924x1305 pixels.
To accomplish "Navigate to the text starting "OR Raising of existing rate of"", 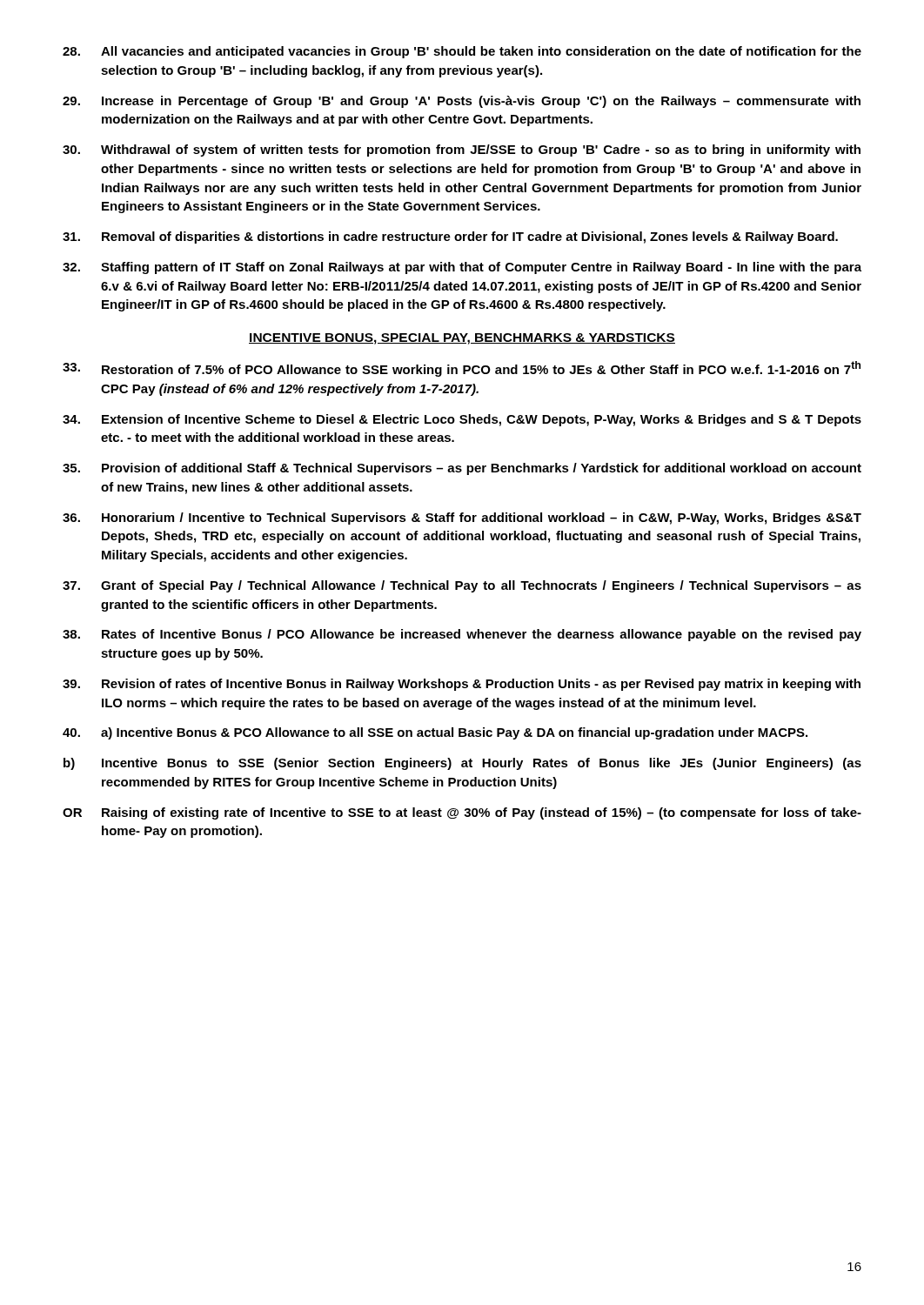I will point(462,821).
